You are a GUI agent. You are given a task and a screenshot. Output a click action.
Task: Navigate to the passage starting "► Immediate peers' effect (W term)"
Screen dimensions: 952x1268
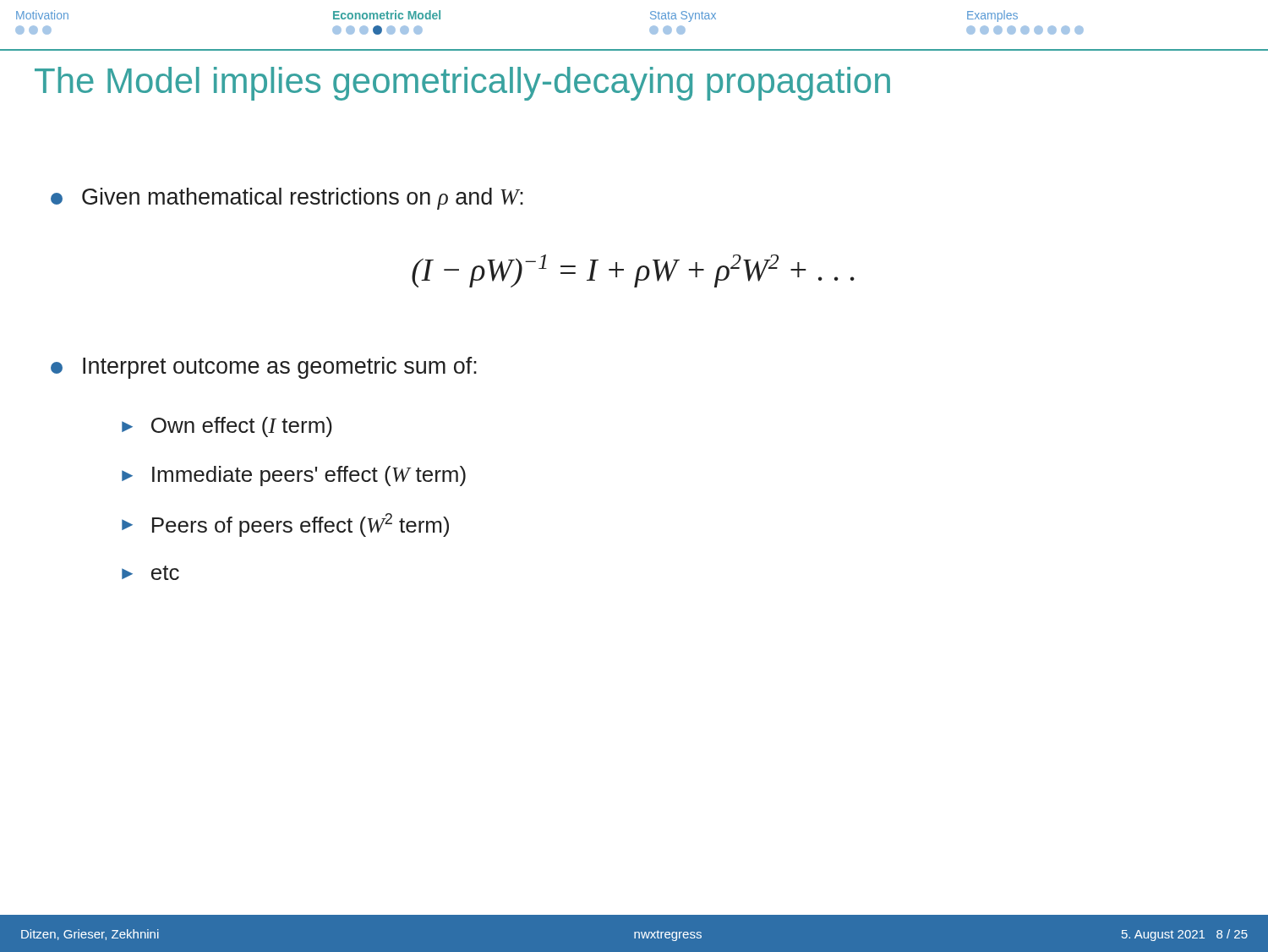click(293, 475)
